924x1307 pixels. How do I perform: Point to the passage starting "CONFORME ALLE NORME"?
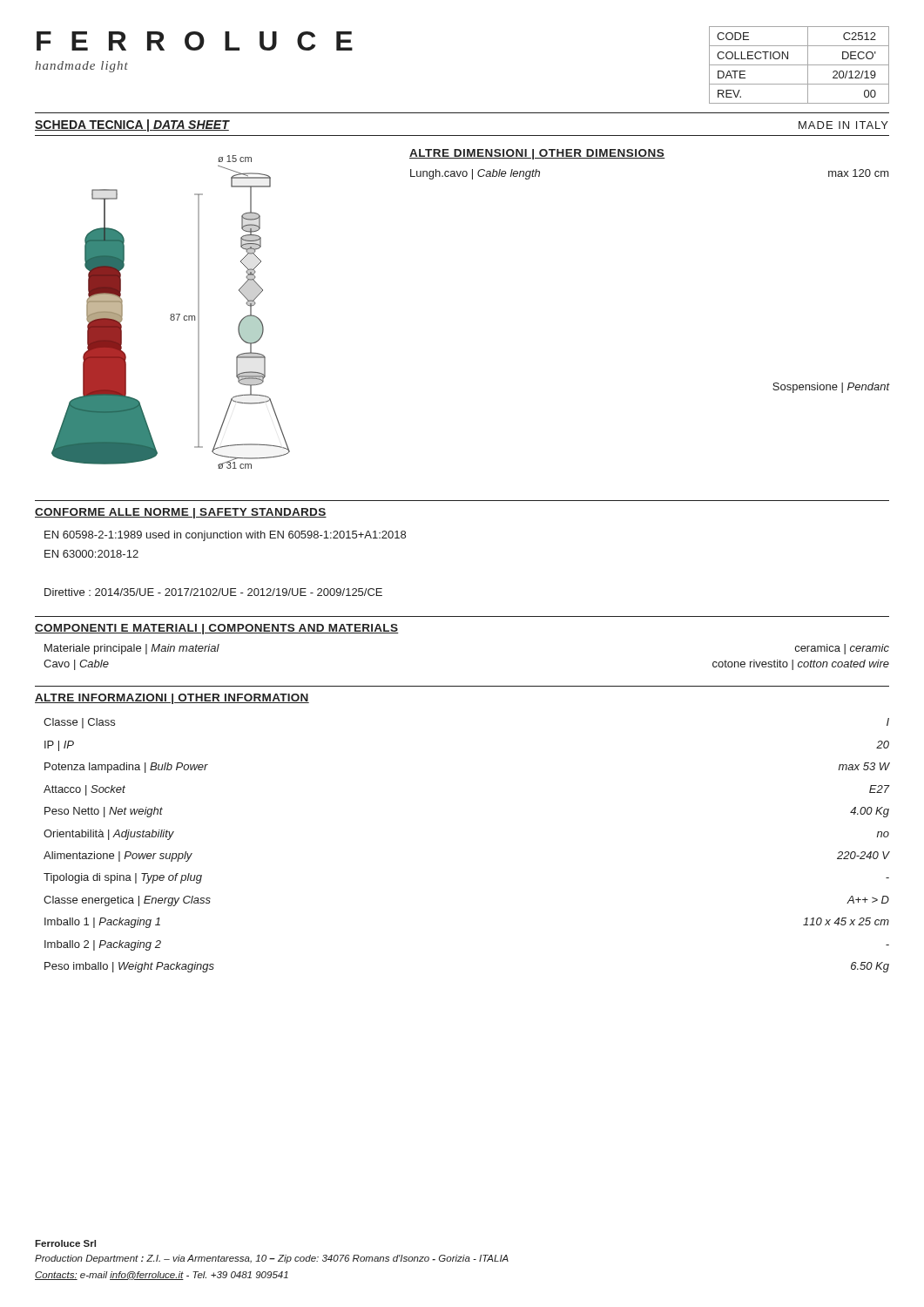click(180, 512)
